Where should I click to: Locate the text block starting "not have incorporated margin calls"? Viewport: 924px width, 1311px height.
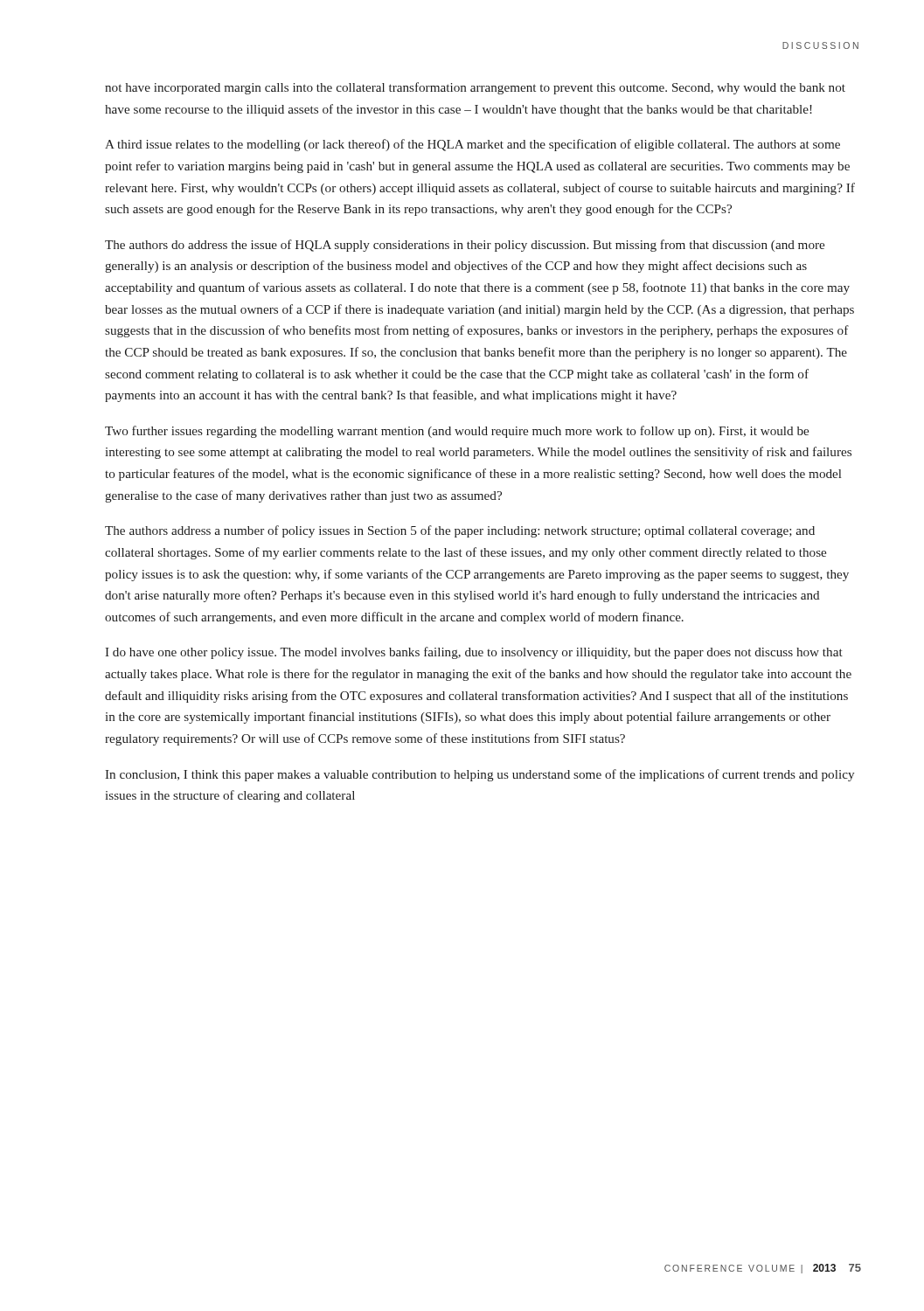coord(475,98)
